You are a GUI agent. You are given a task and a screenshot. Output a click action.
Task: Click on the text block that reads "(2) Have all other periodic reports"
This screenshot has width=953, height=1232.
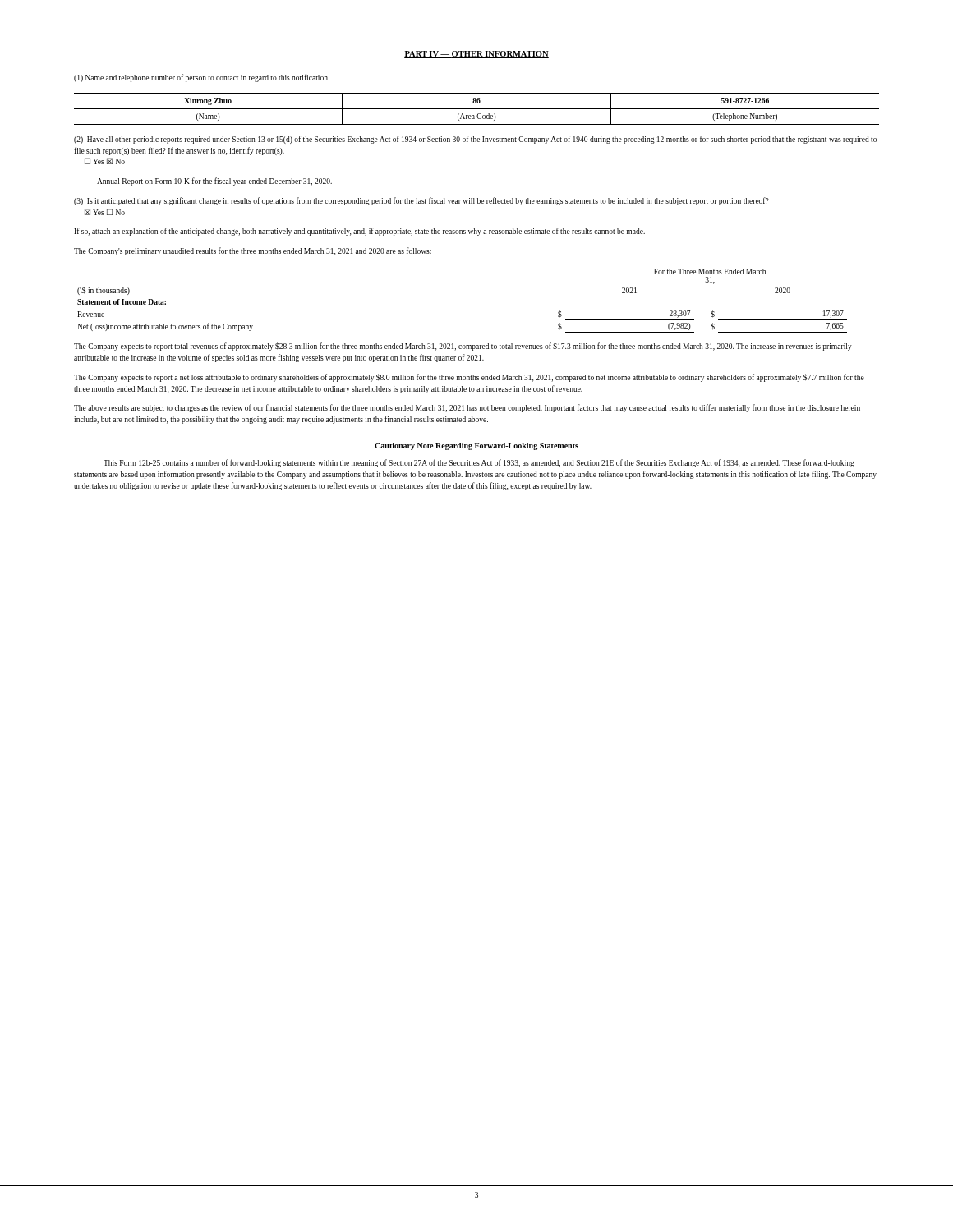coord(475,151)
